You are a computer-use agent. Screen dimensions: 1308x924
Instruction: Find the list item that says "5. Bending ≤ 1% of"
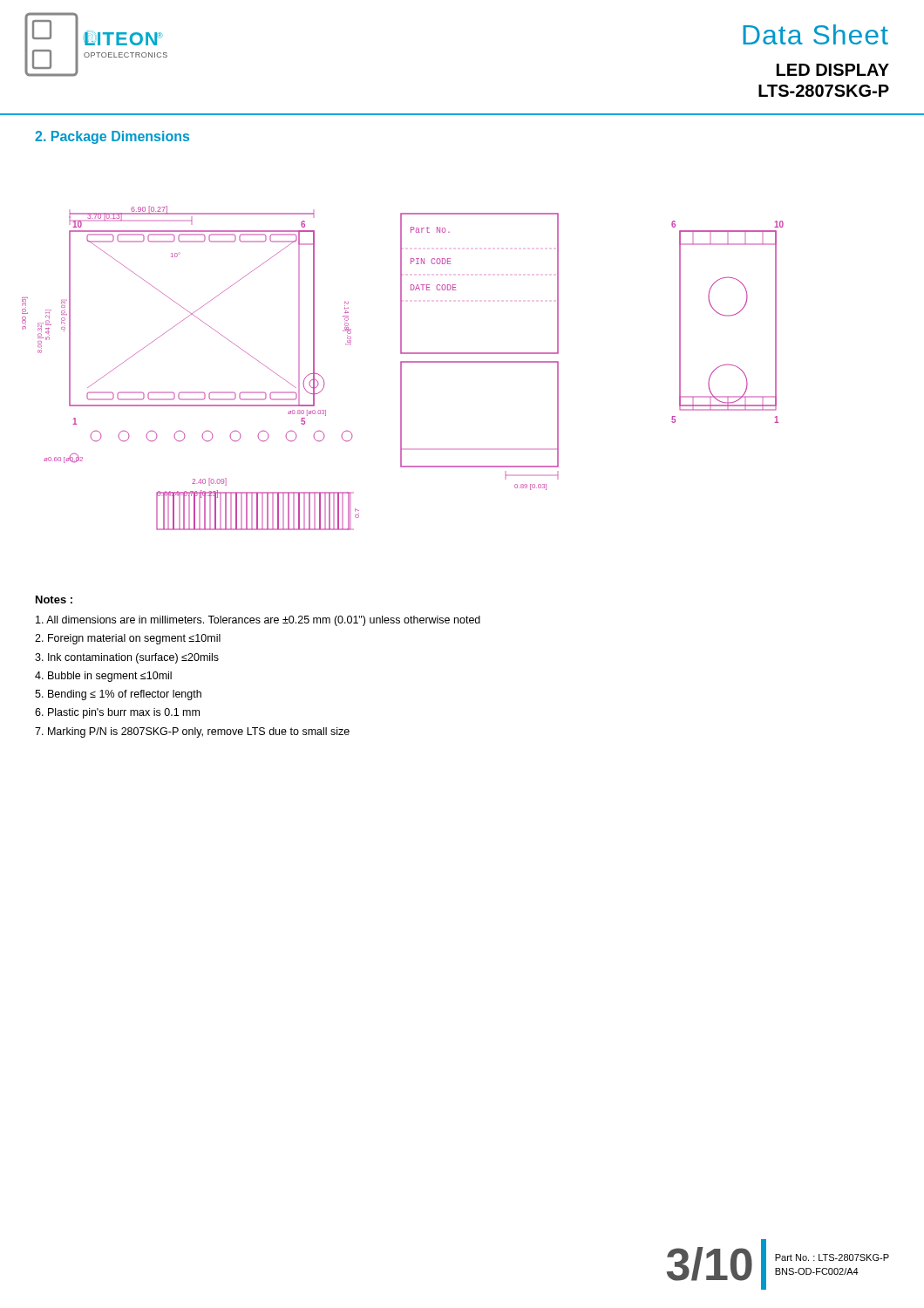point(118,694)
